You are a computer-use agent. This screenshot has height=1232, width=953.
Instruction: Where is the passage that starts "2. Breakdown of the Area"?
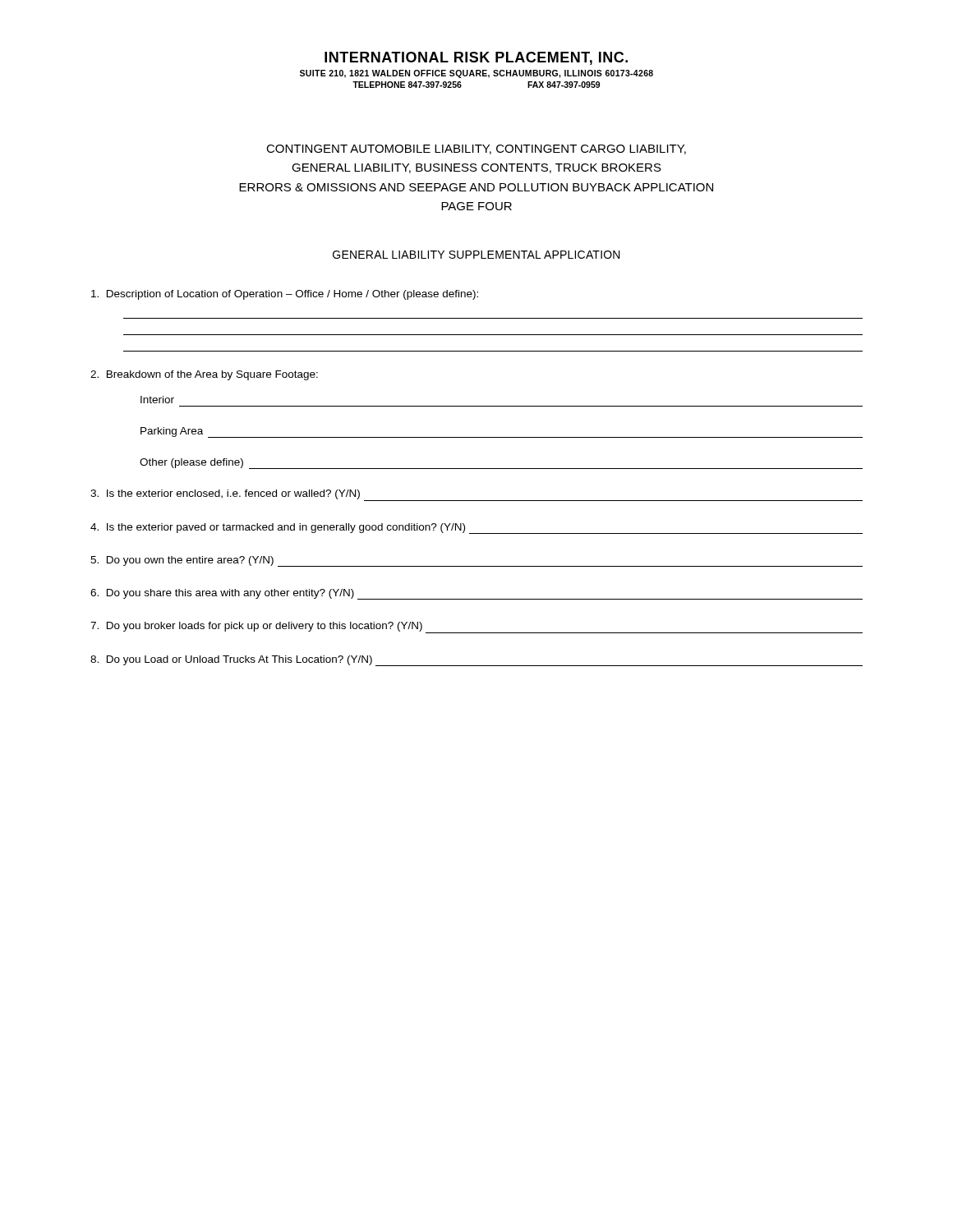(x=204, y=374)
